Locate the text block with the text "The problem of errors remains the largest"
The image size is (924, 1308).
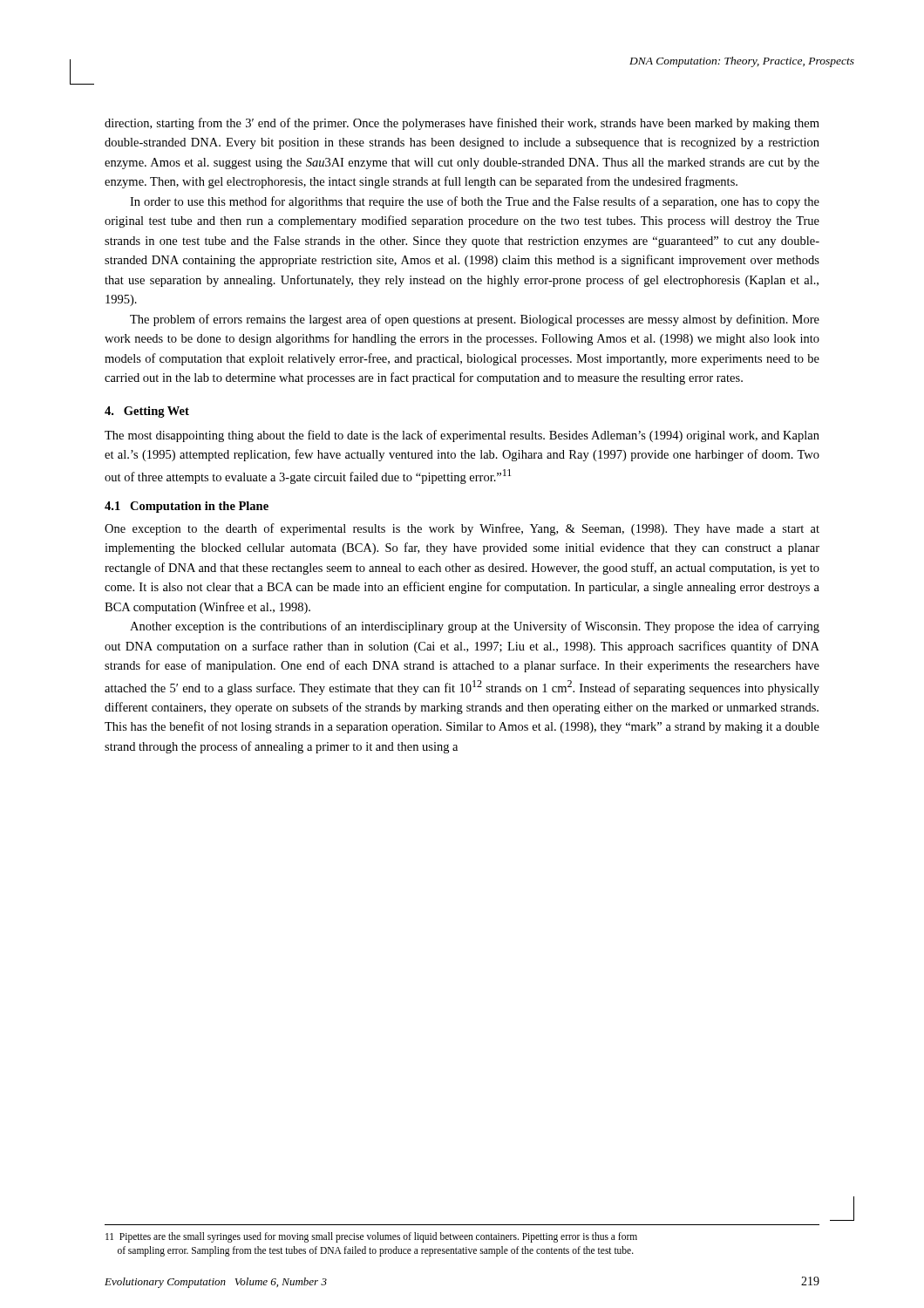[x=462, y=348]
